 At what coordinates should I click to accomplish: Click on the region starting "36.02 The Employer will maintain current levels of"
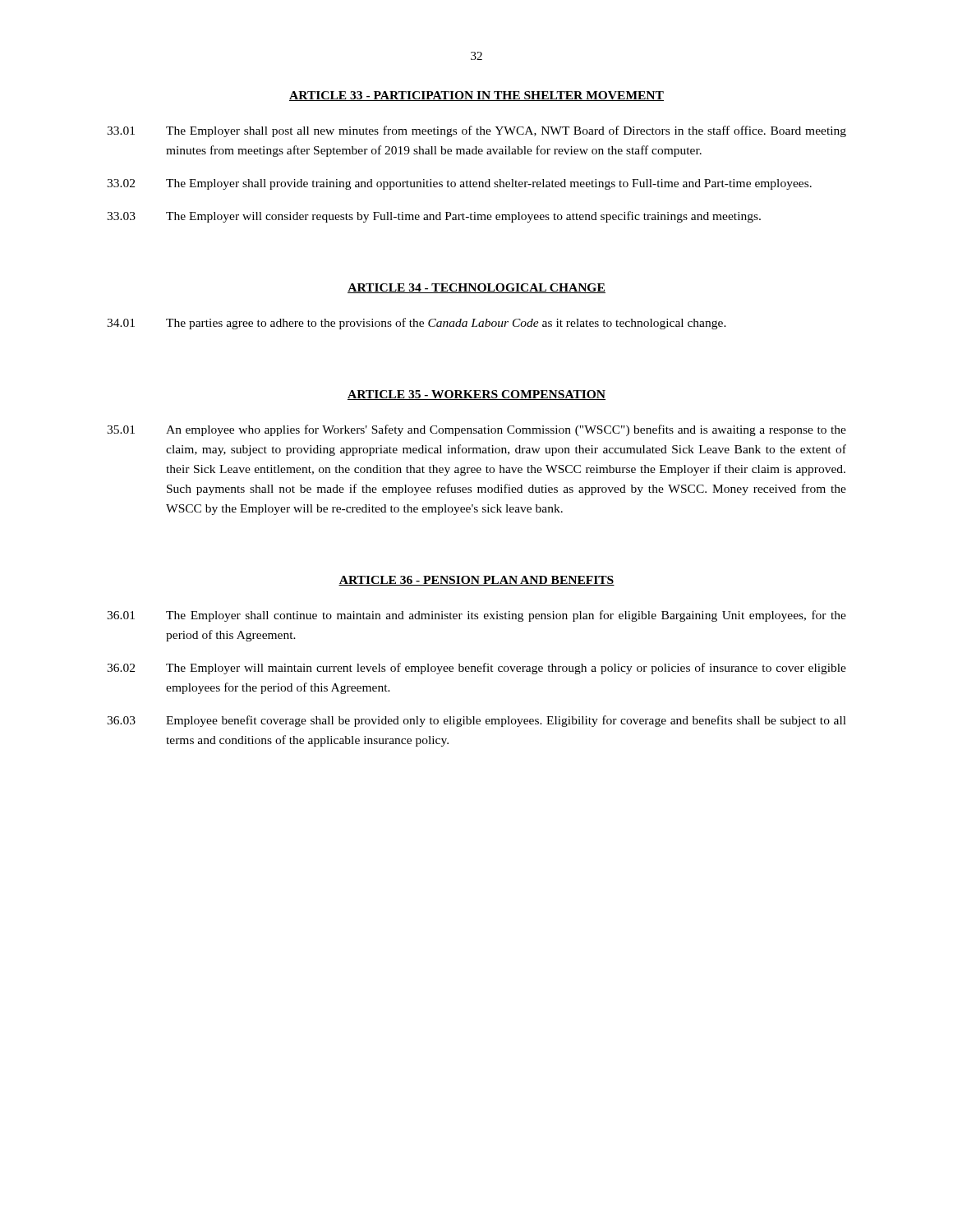476,678
